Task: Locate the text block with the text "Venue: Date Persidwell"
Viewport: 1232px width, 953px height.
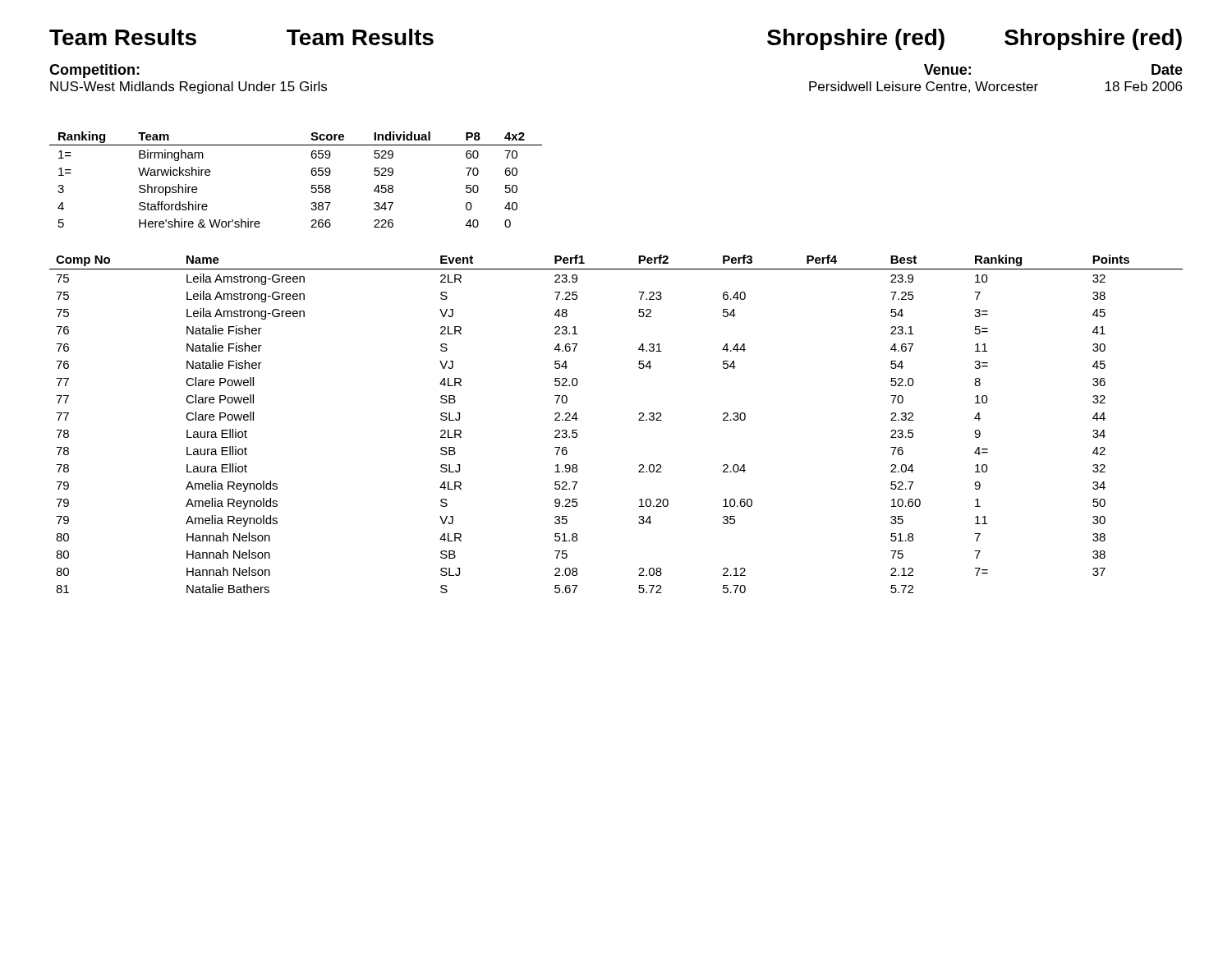Action: coord(995,78)
